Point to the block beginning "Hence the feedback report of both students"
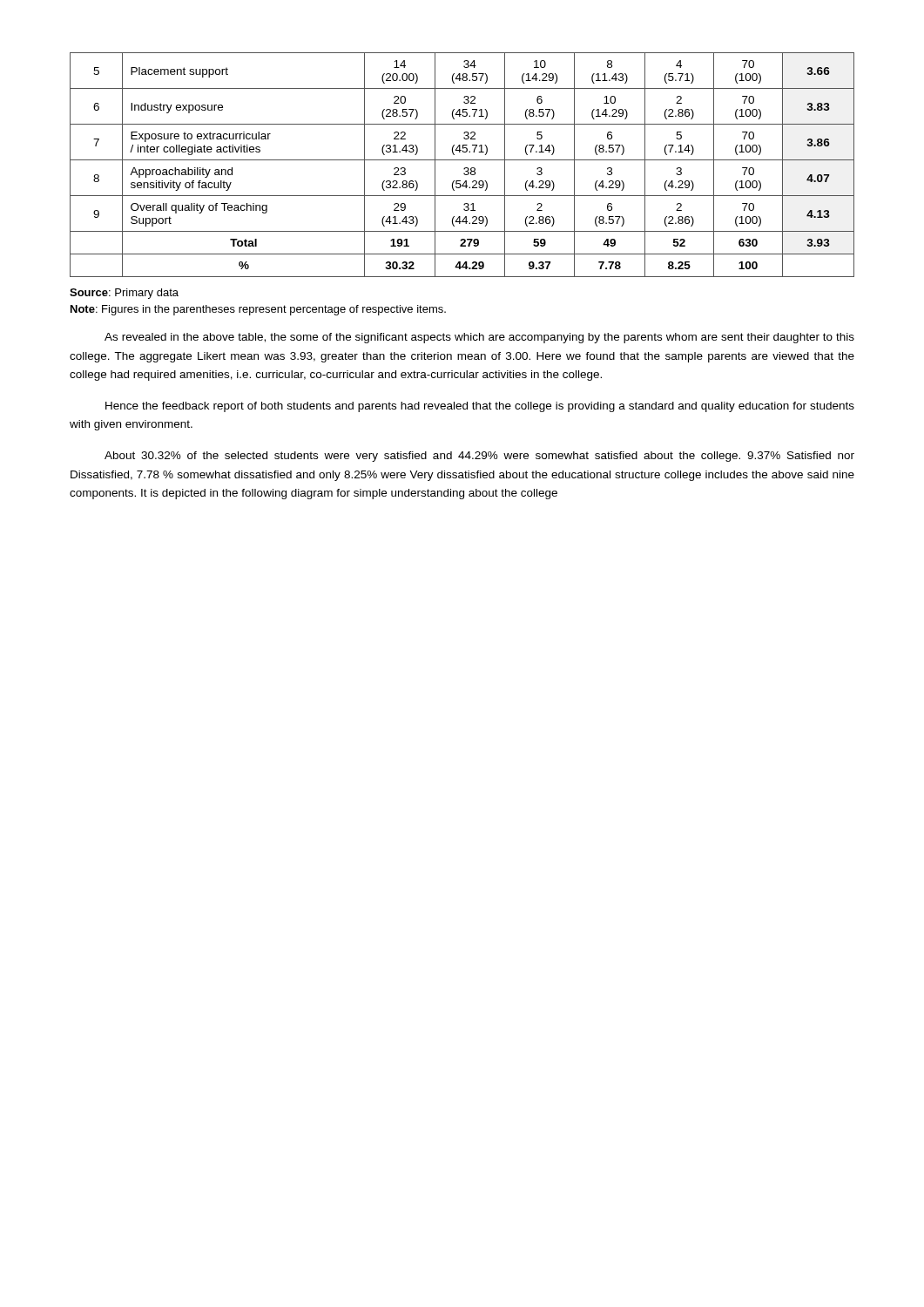 pyautogui.click(x=462, y=415)
